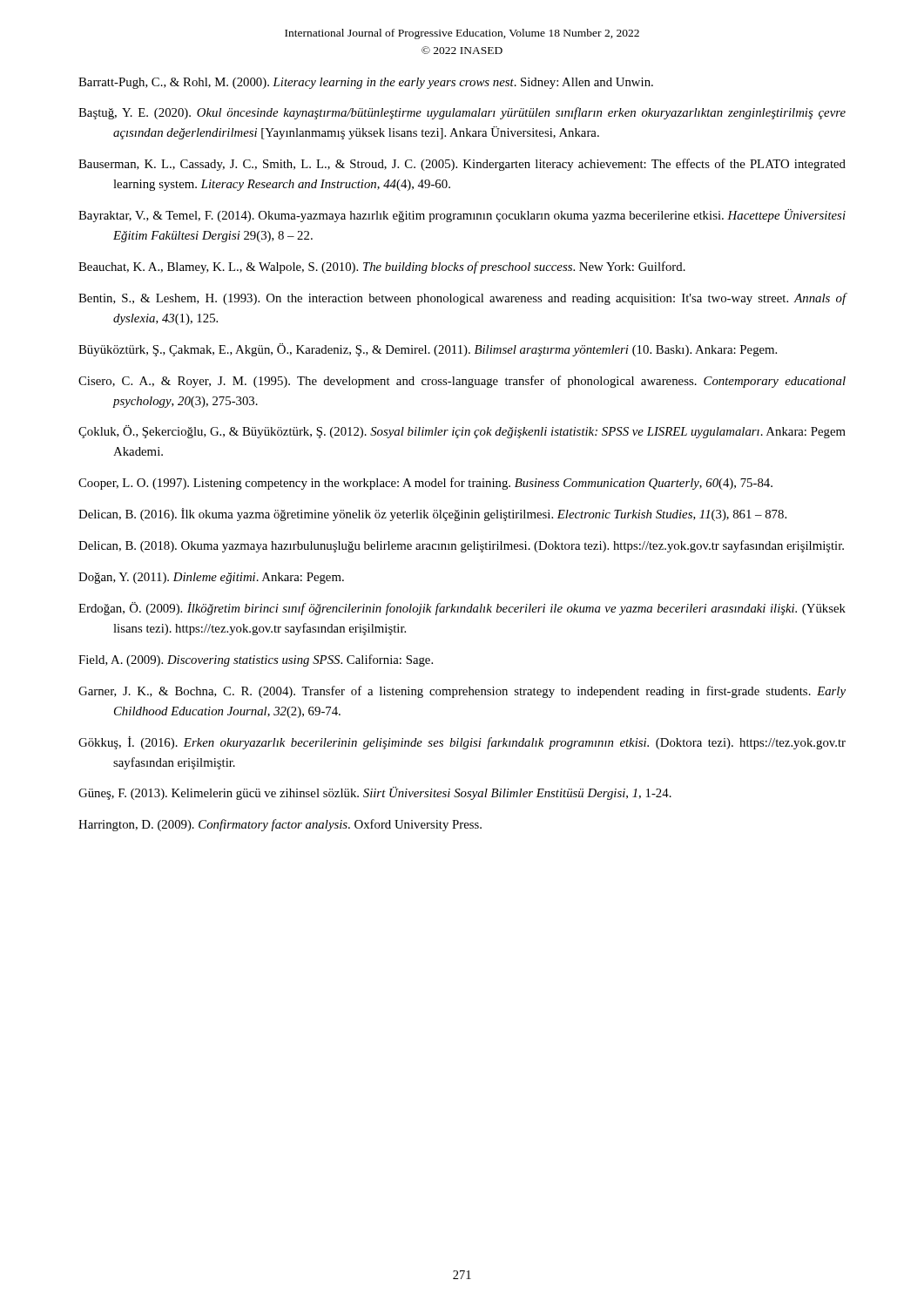Find the block on this page that starts "Delican, B. (2016). İlk"
Viewport: 924px width, 1307px height.
tap(433, 514)
